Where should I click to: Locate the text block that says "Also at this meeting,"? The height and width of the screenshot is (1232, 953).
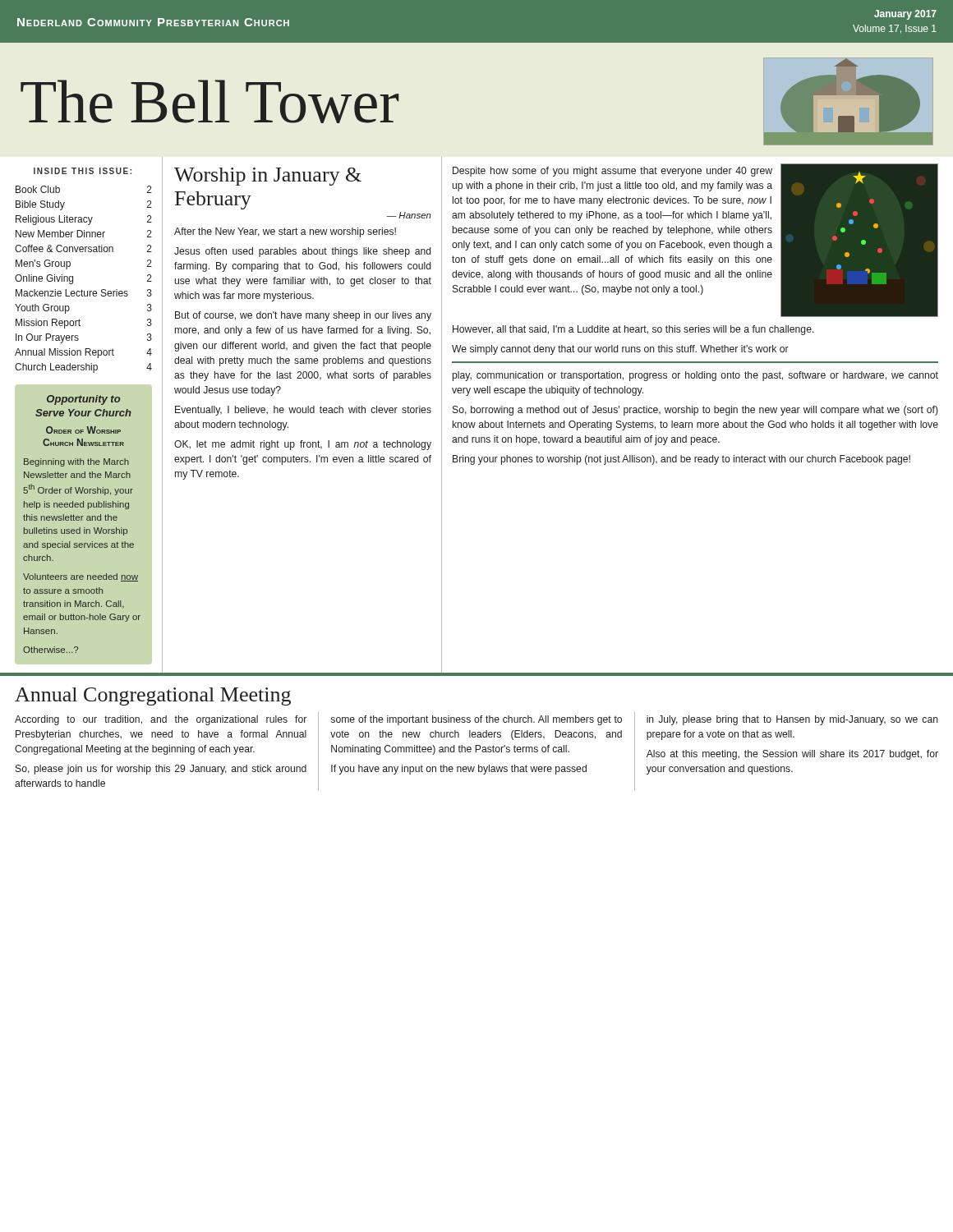click(792, 762)
